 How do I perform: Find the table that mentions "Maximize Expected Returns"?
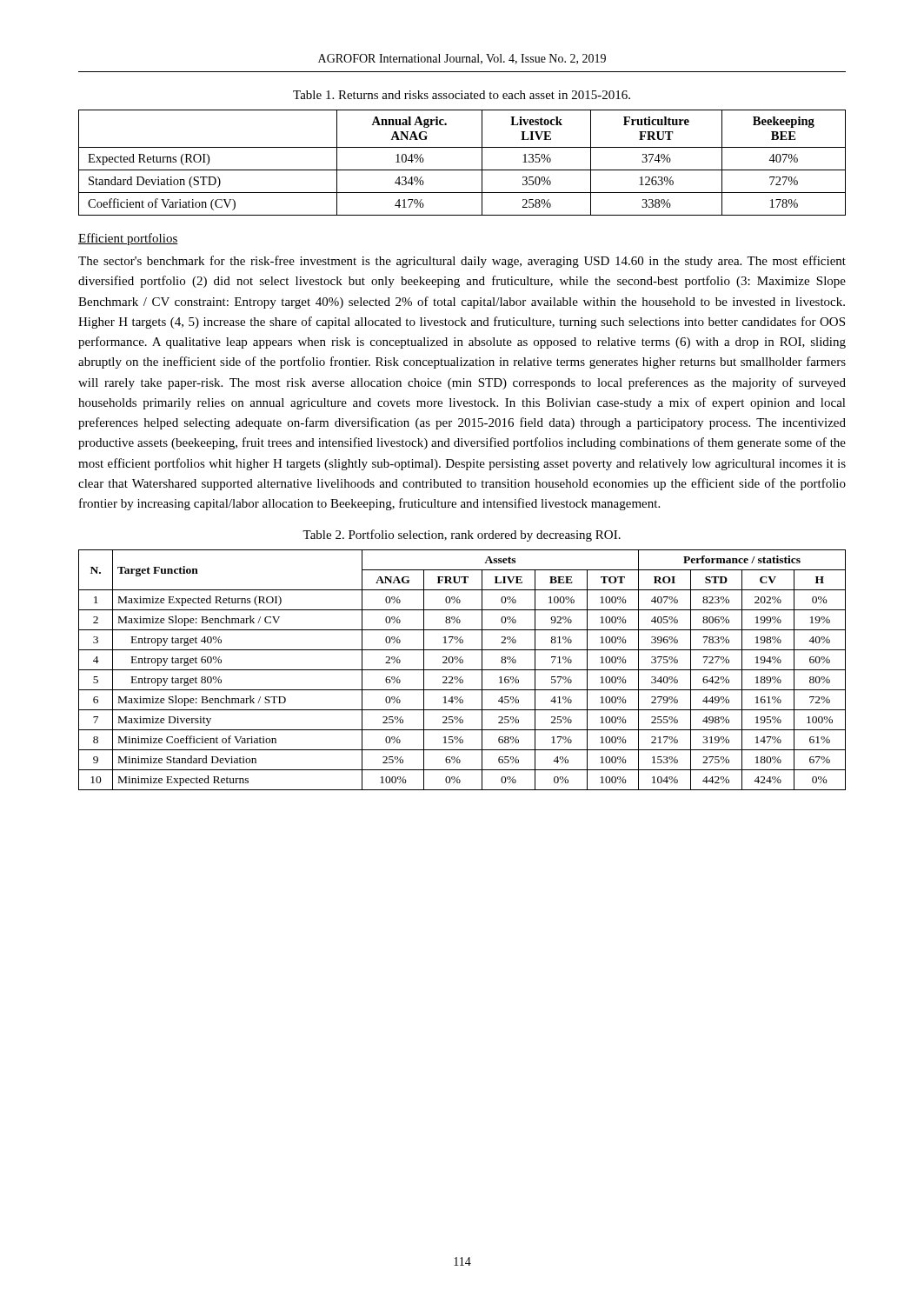462,670
